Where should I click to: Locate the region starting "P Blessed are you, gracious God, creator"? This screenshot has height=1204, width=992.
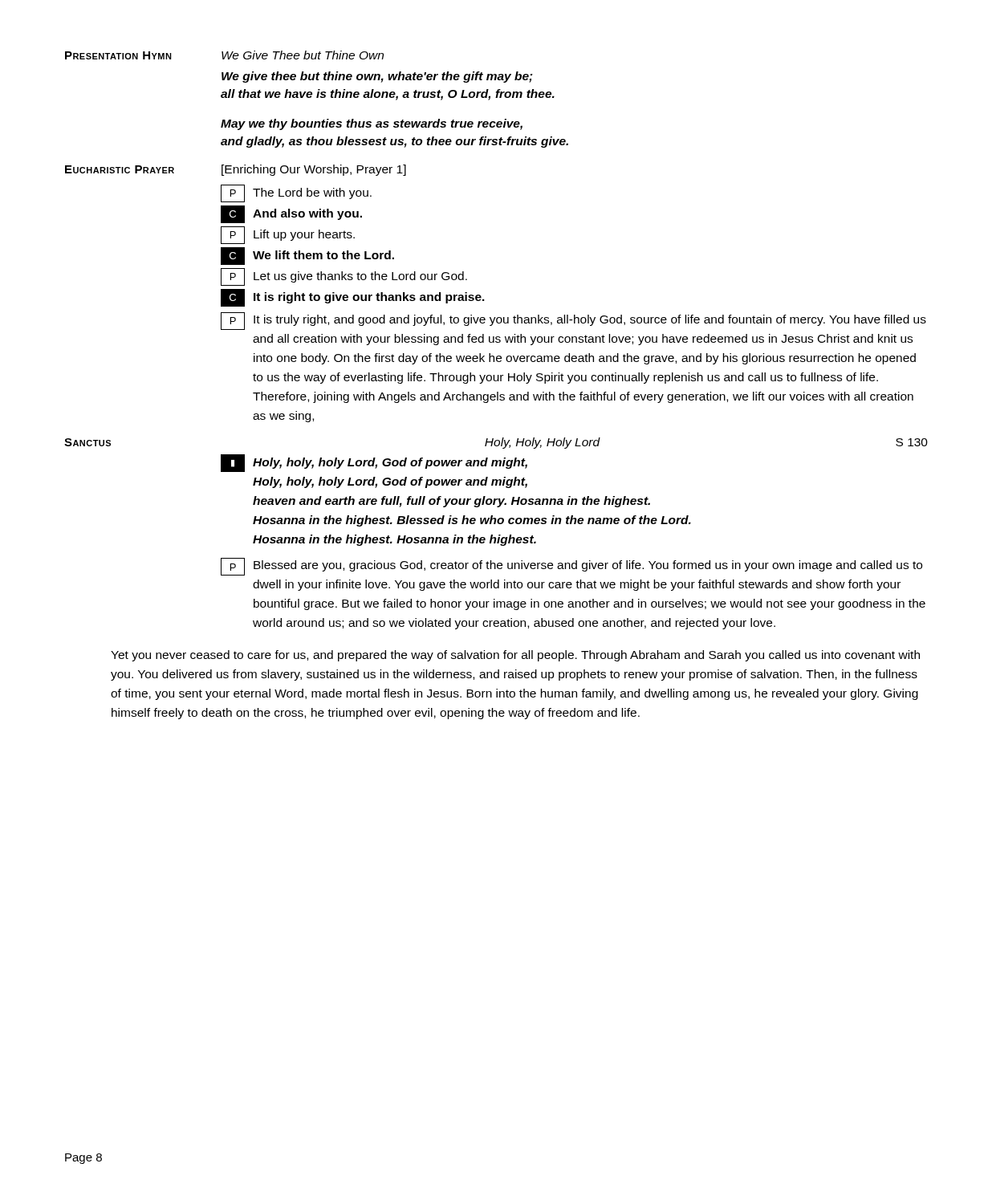(x=574, y=594)
